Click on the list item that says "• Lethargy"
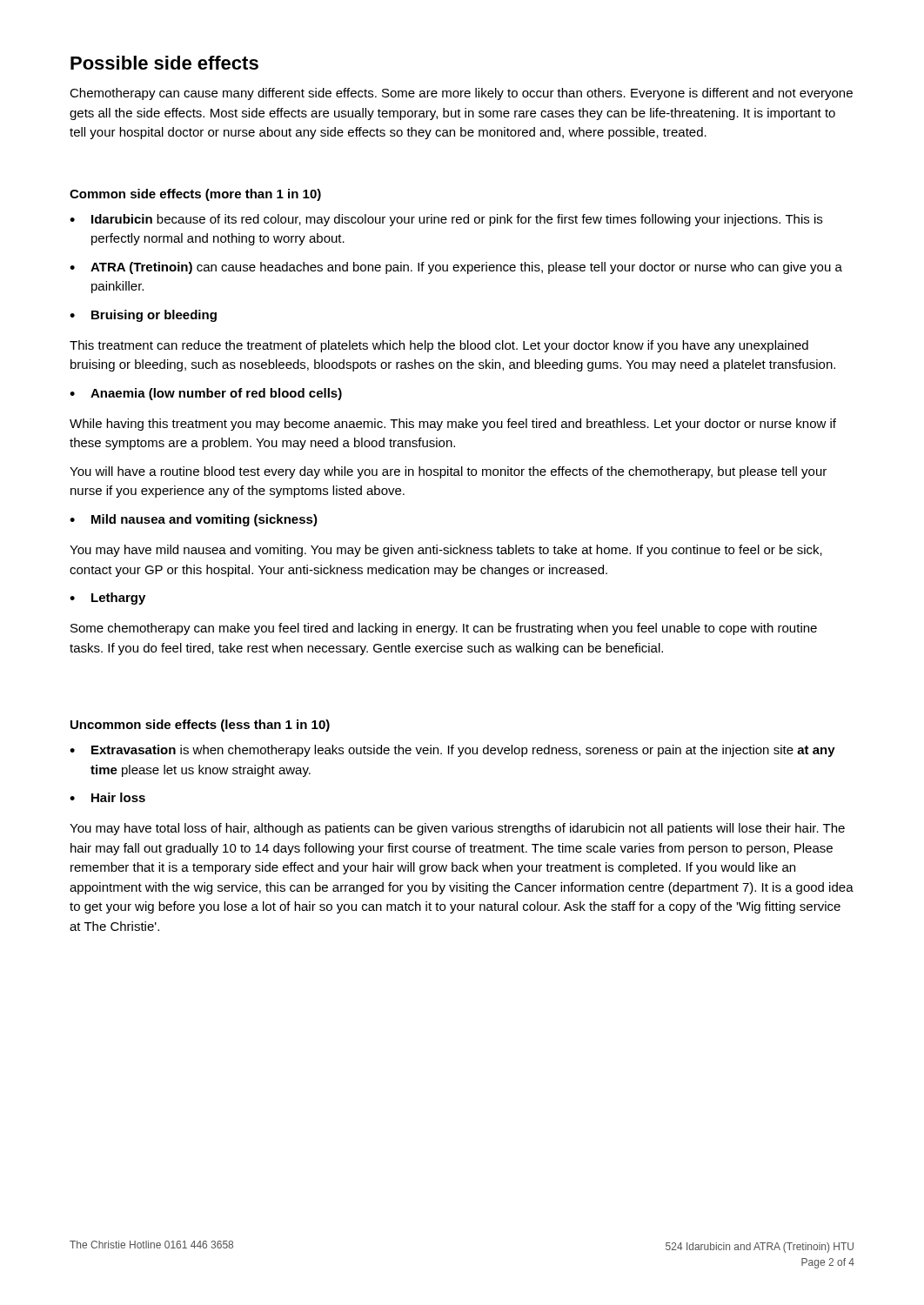Screen dimensions: 1305x924 [107, 599]
